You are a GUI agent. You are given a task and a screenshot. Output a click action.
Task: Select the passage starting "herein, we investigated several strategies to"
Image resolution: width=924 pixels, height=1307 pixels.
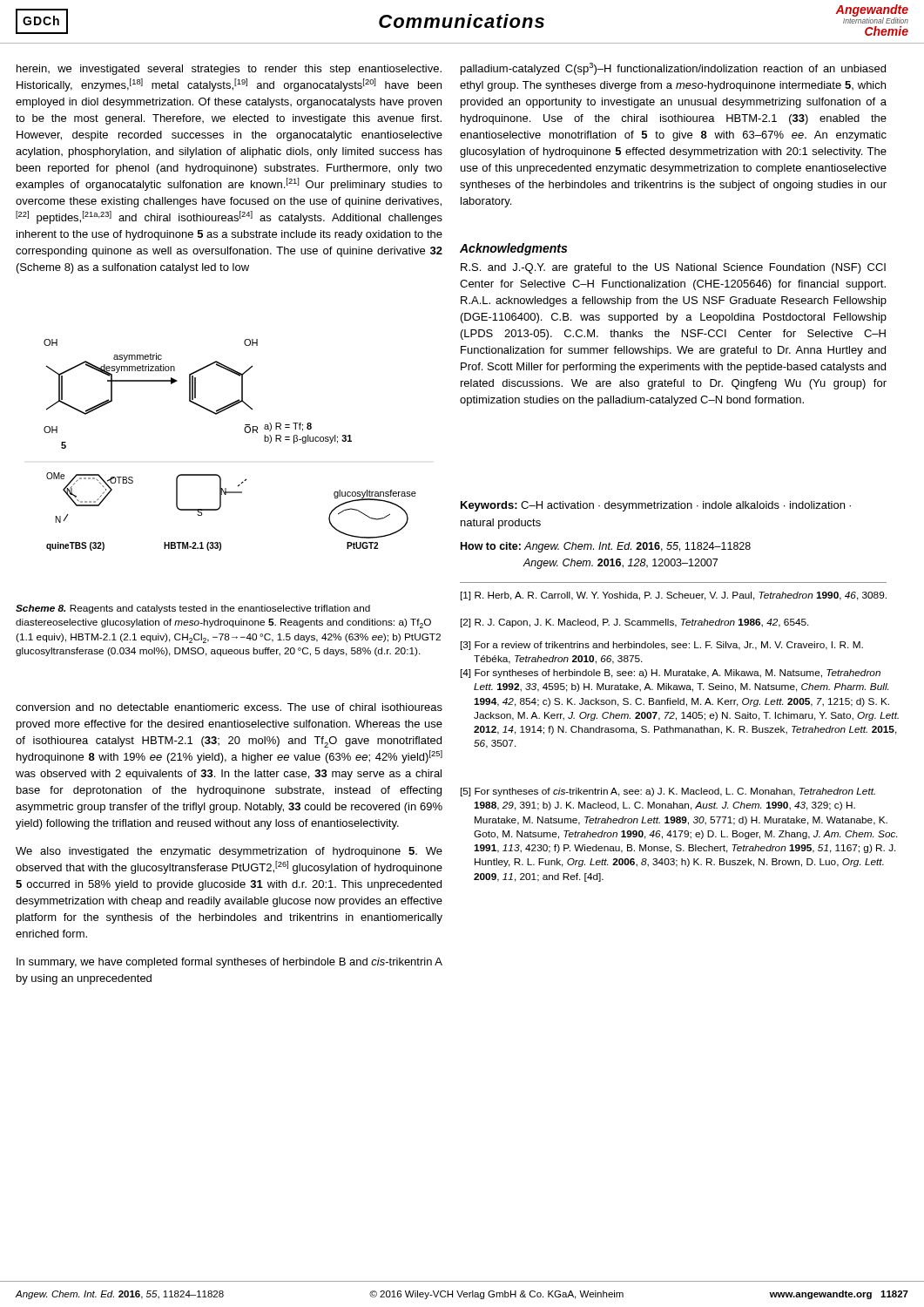pos(229,168)
